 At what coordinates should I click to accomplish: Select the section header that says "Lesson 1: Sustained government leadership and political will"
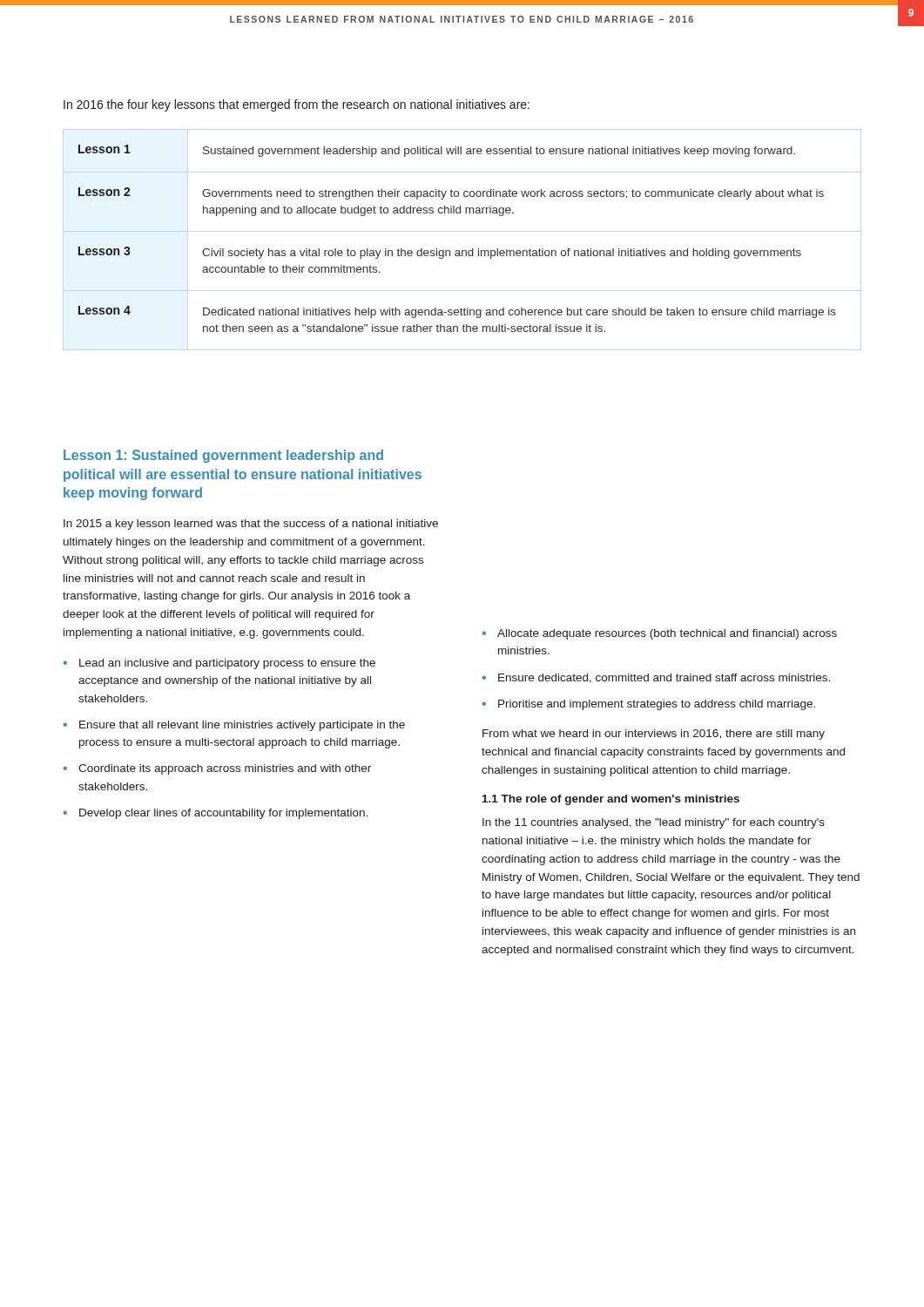(x=242, y=474)
